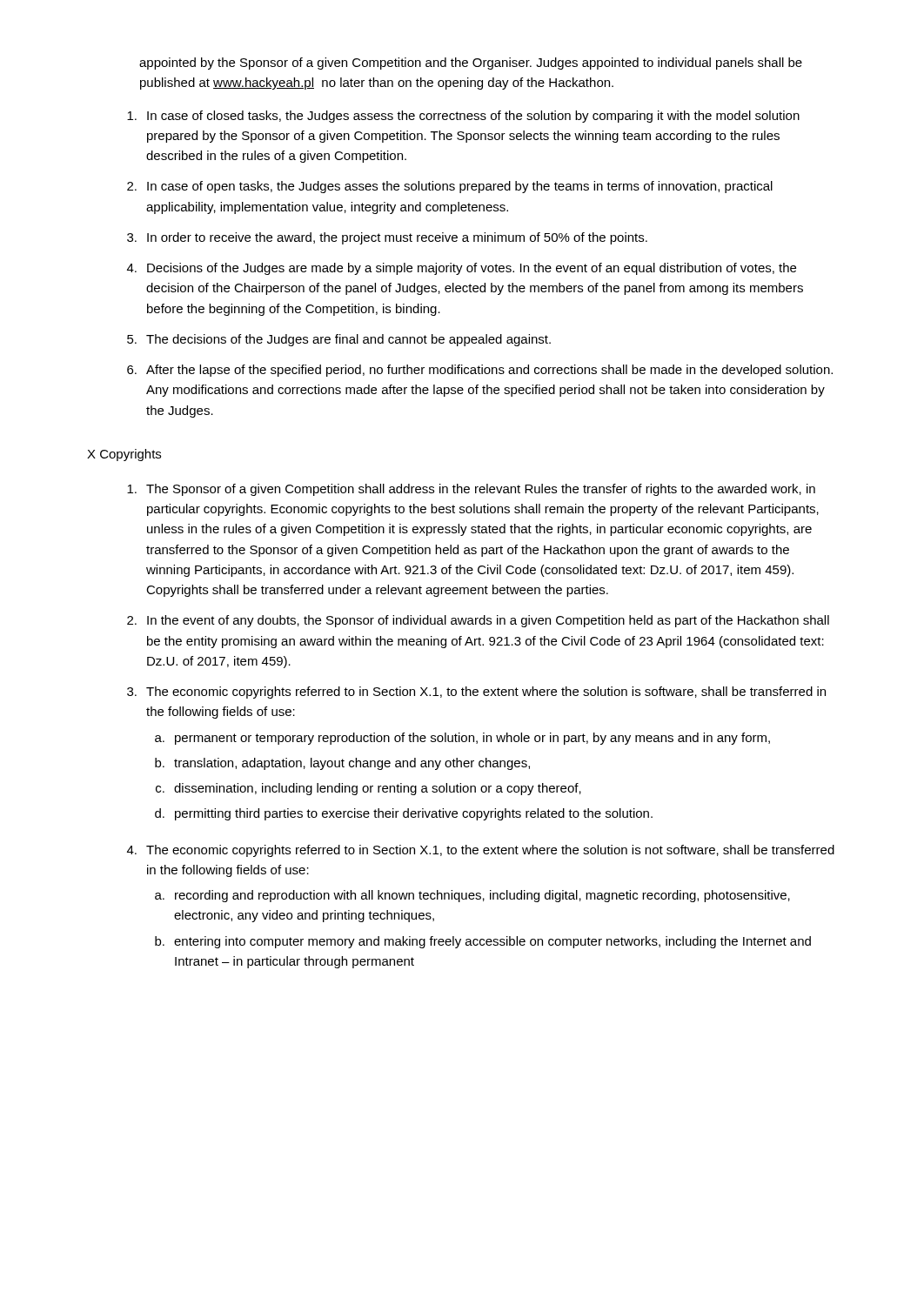Locate the list item that reads "Decisions of the Judges are made by a"

click(492, 288)
